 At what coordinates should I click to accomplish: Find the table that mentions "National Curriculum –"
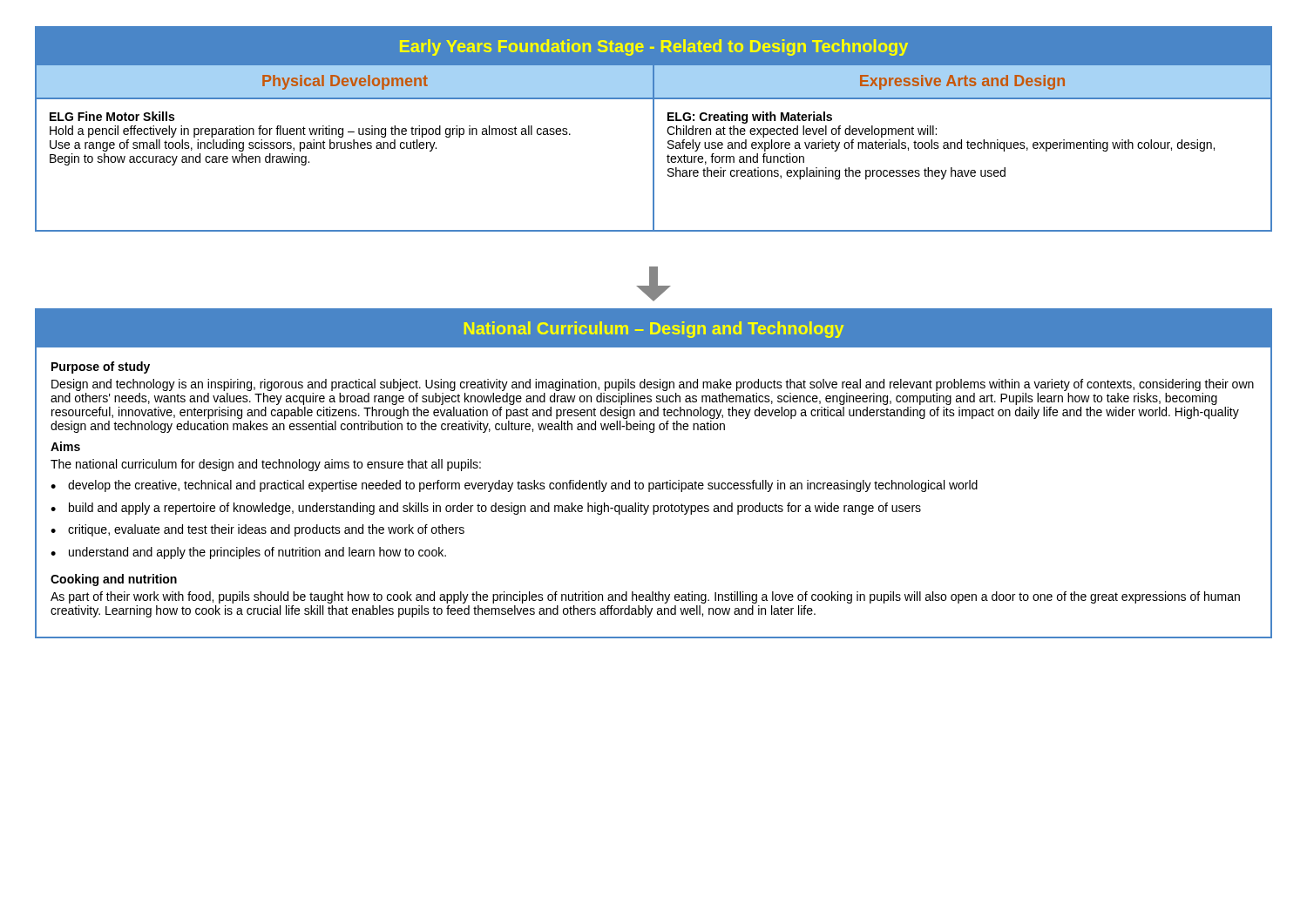click(654, 473)
